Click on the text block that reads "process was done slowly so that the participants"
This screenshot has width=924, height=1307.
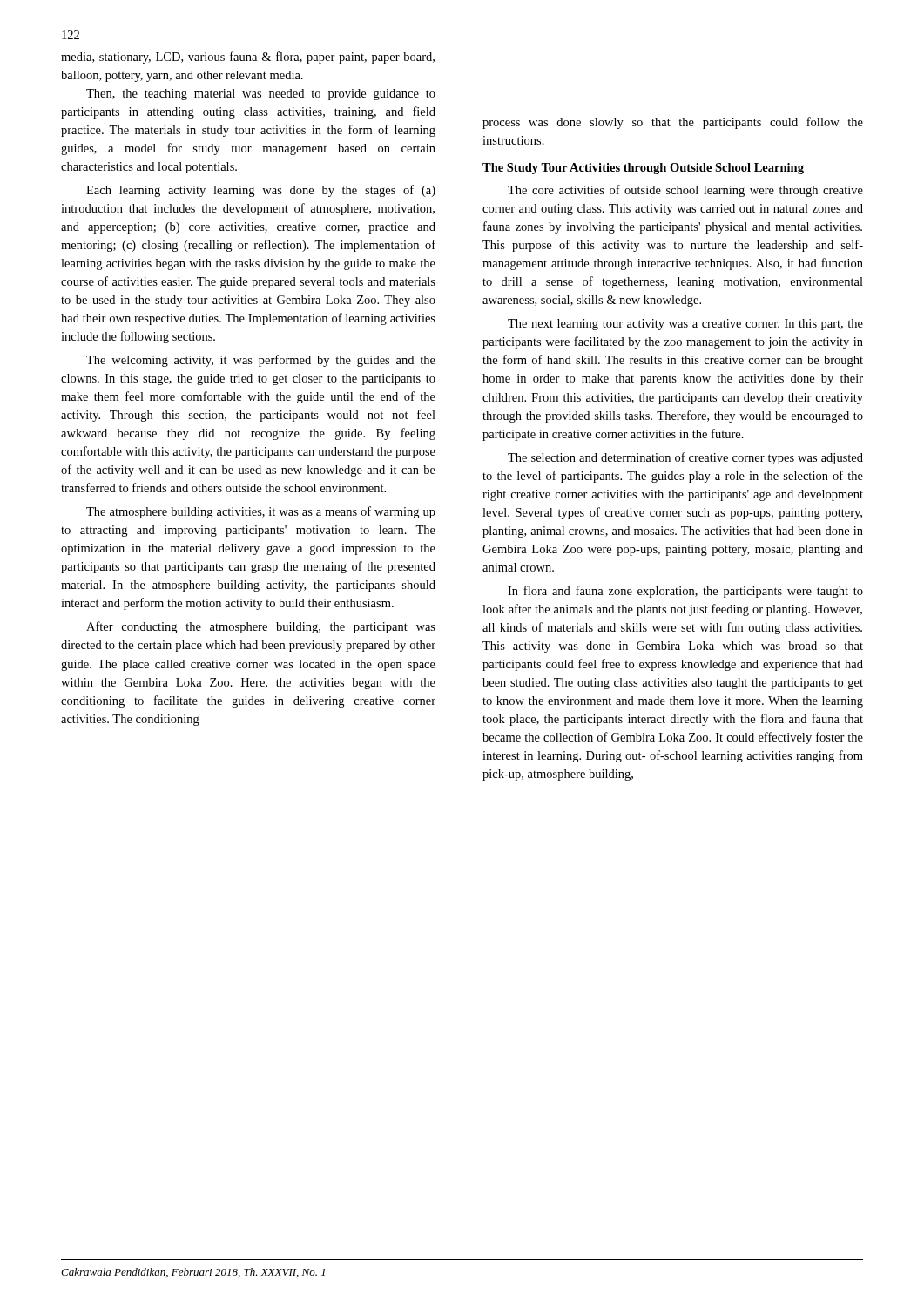tap(673, 132)
